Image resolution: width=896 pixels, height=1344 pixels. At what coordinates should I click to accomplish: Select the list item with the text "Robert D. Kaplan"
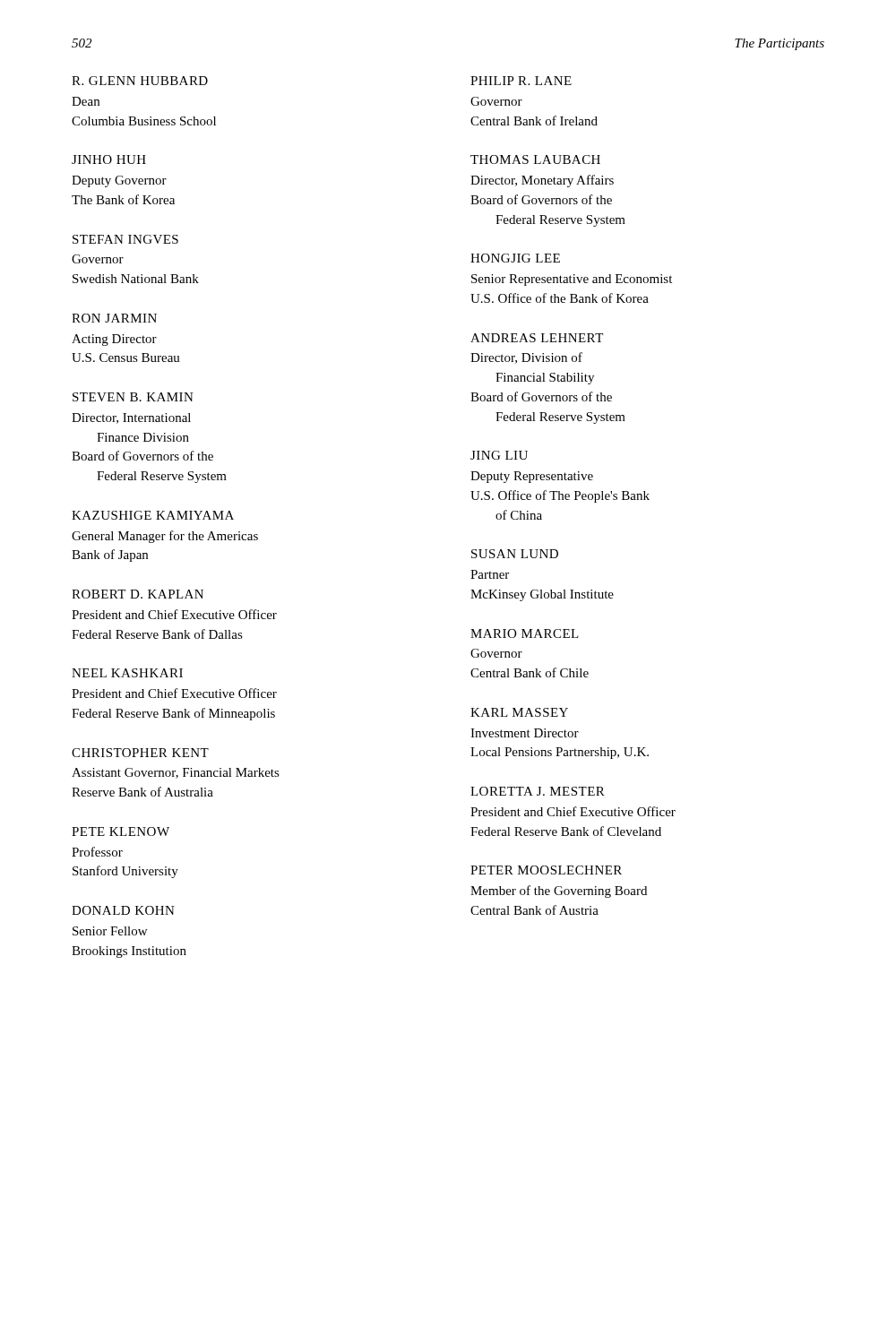coord(249,615)
